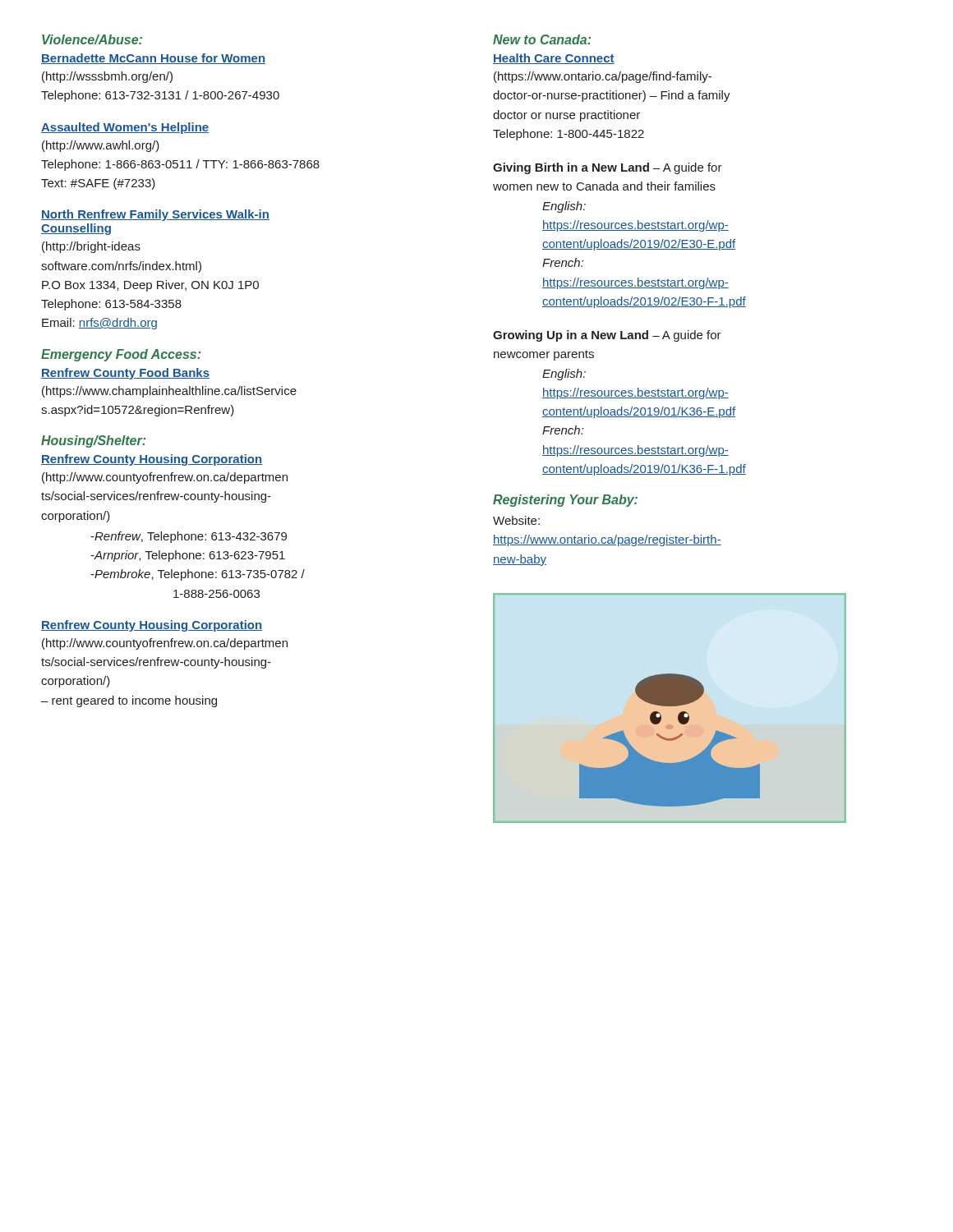Select the text starting "Registering Your Baby:"

[565, 501]
